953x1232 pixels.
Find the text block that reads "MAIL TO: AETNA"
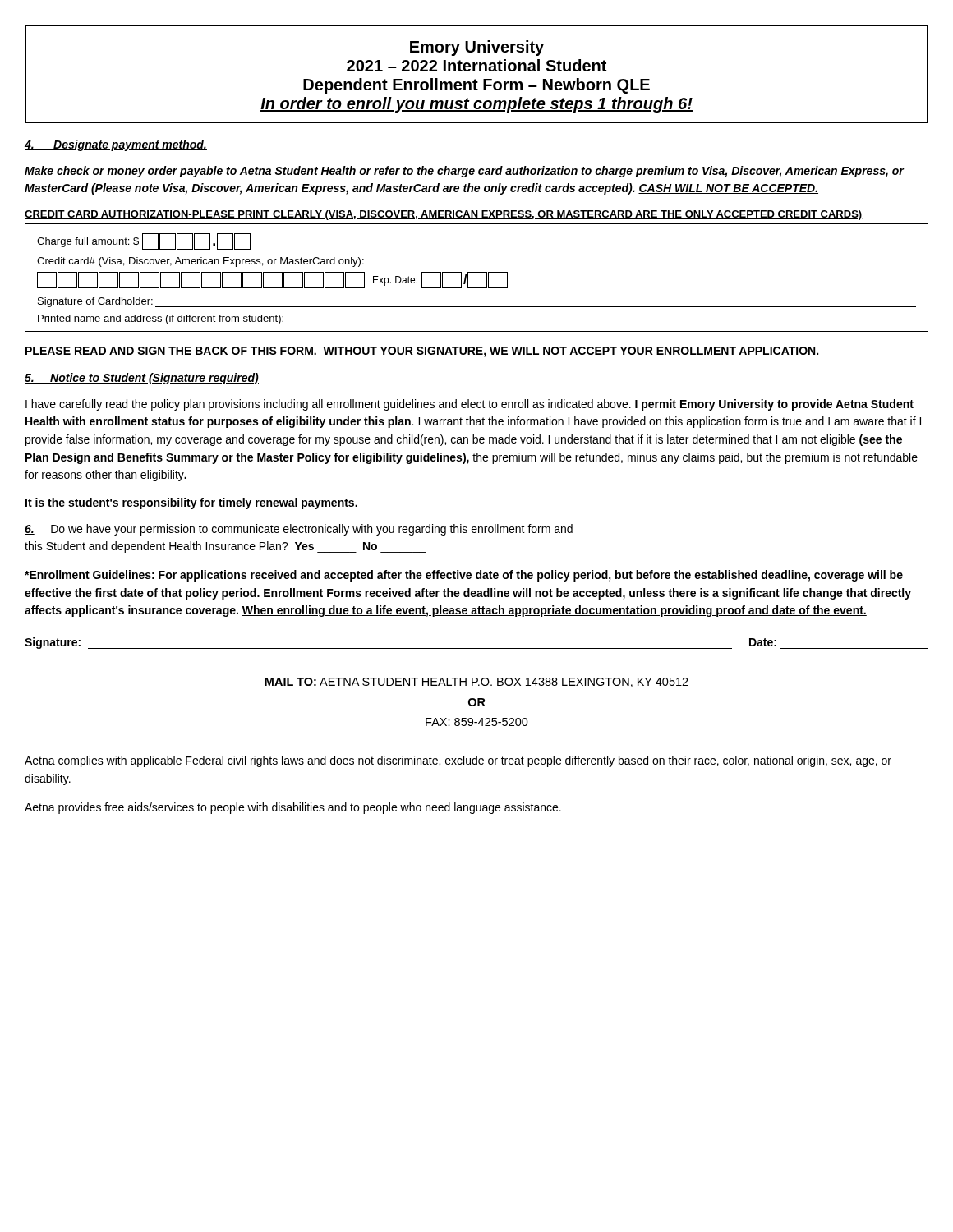click(x=476, y=702)
